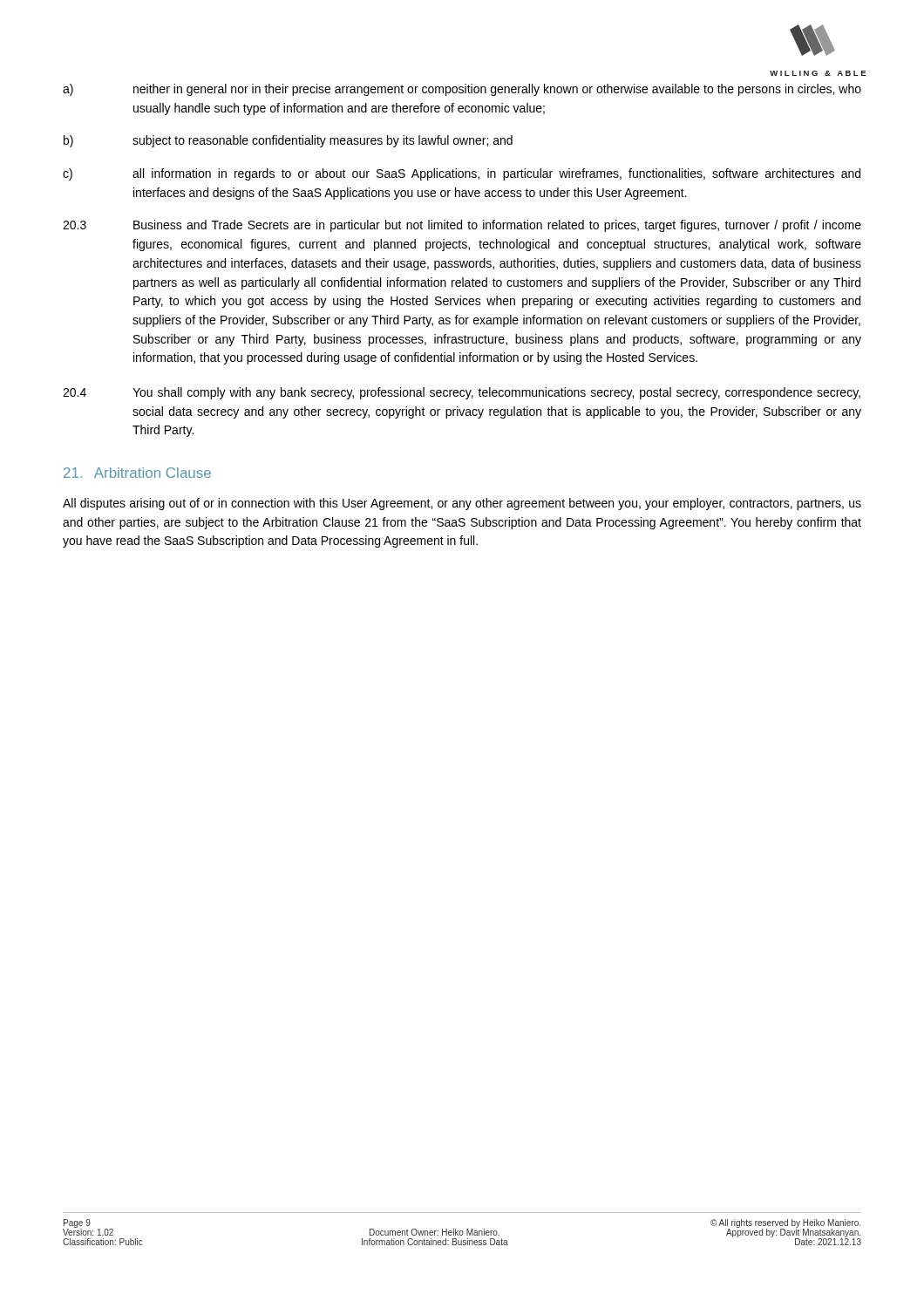Locate the text "21.Arbitration Clause"
Image resolution: width=924 pixels, height=1308 pixels.
point(137,473)
